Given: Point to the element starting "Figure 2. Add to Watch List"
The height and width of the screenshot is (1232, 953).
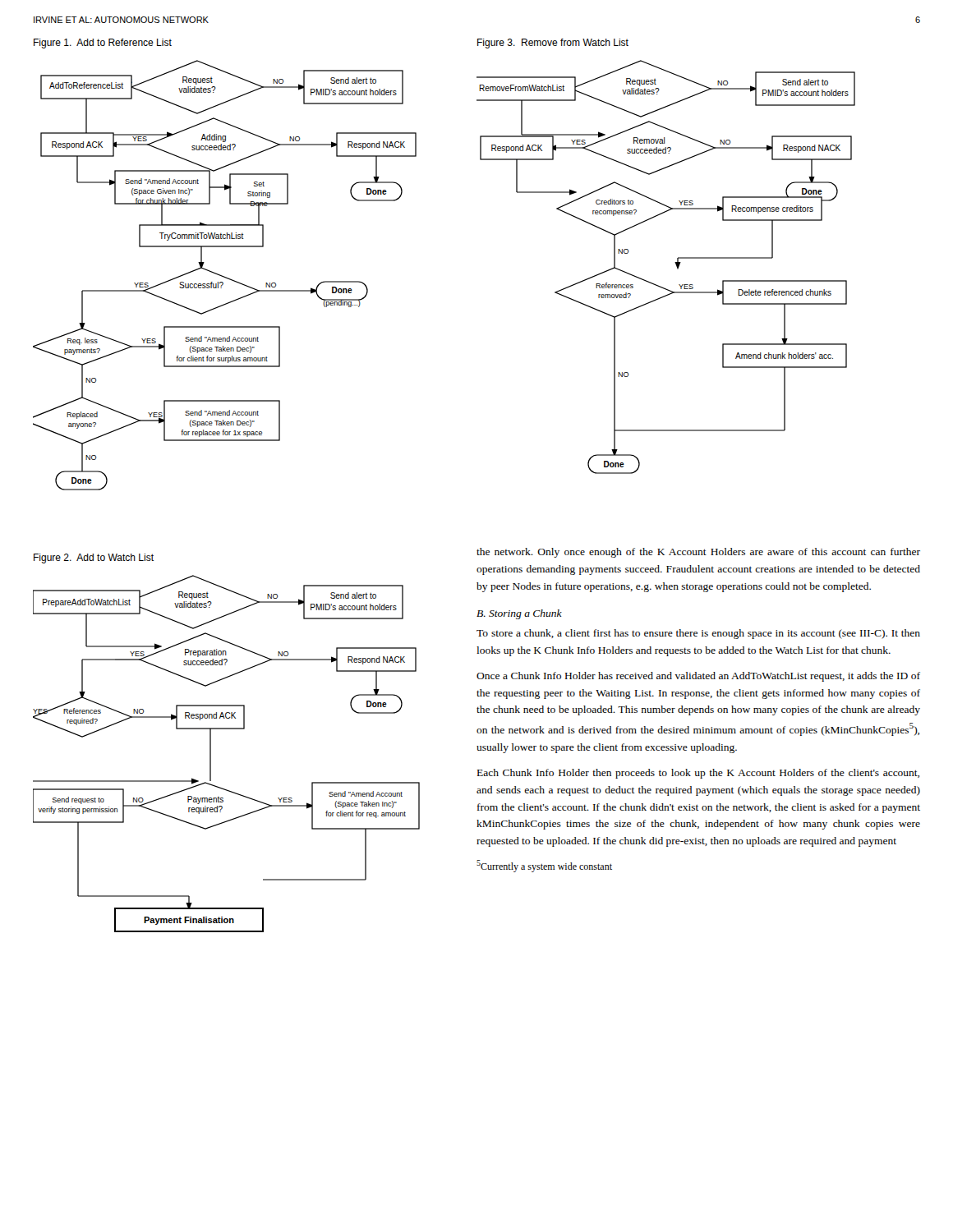Looking at the screenshot, I should [x=93, y=558].
